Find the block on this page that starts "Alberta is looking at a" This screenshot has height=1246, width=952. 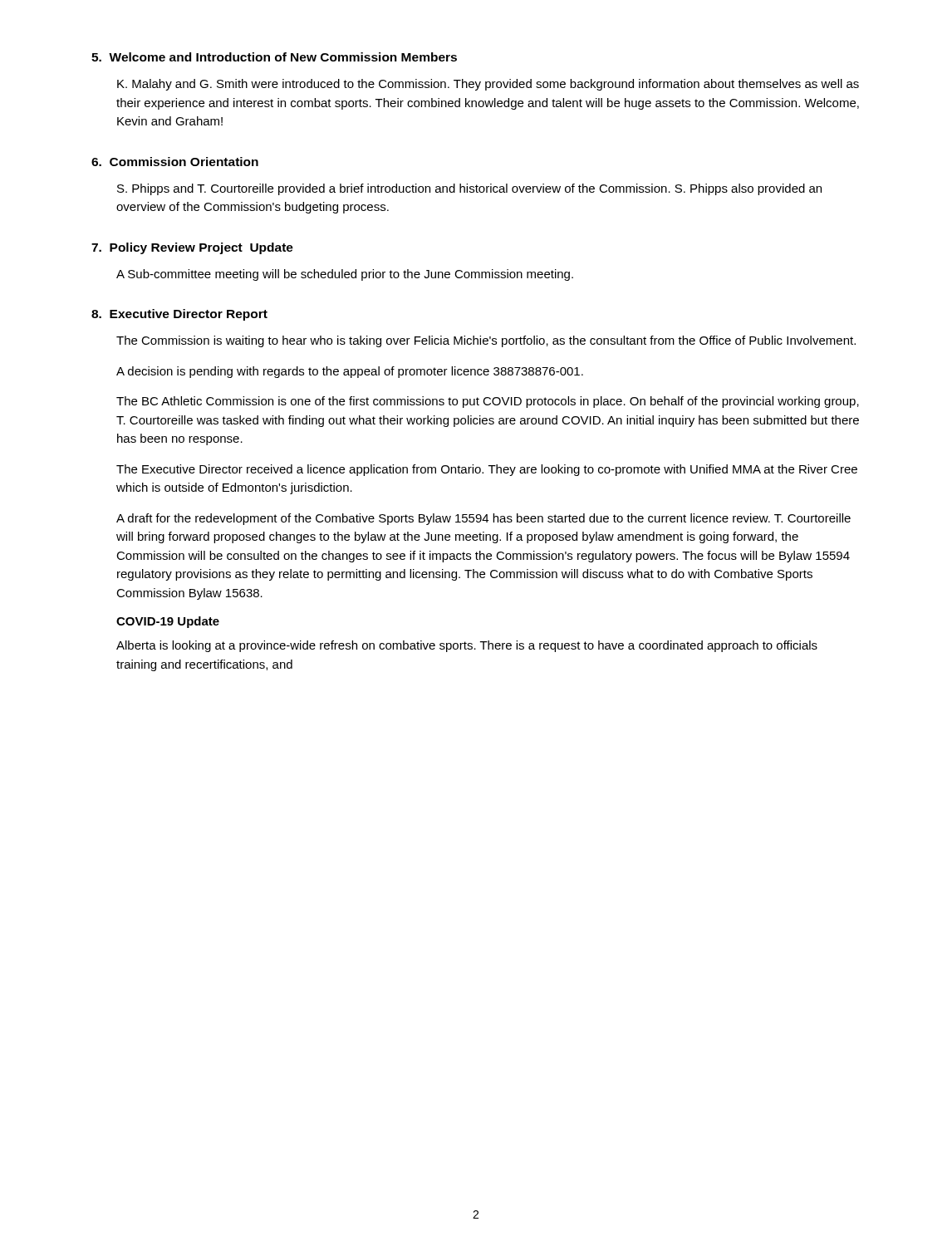click(x=467, y=654)
